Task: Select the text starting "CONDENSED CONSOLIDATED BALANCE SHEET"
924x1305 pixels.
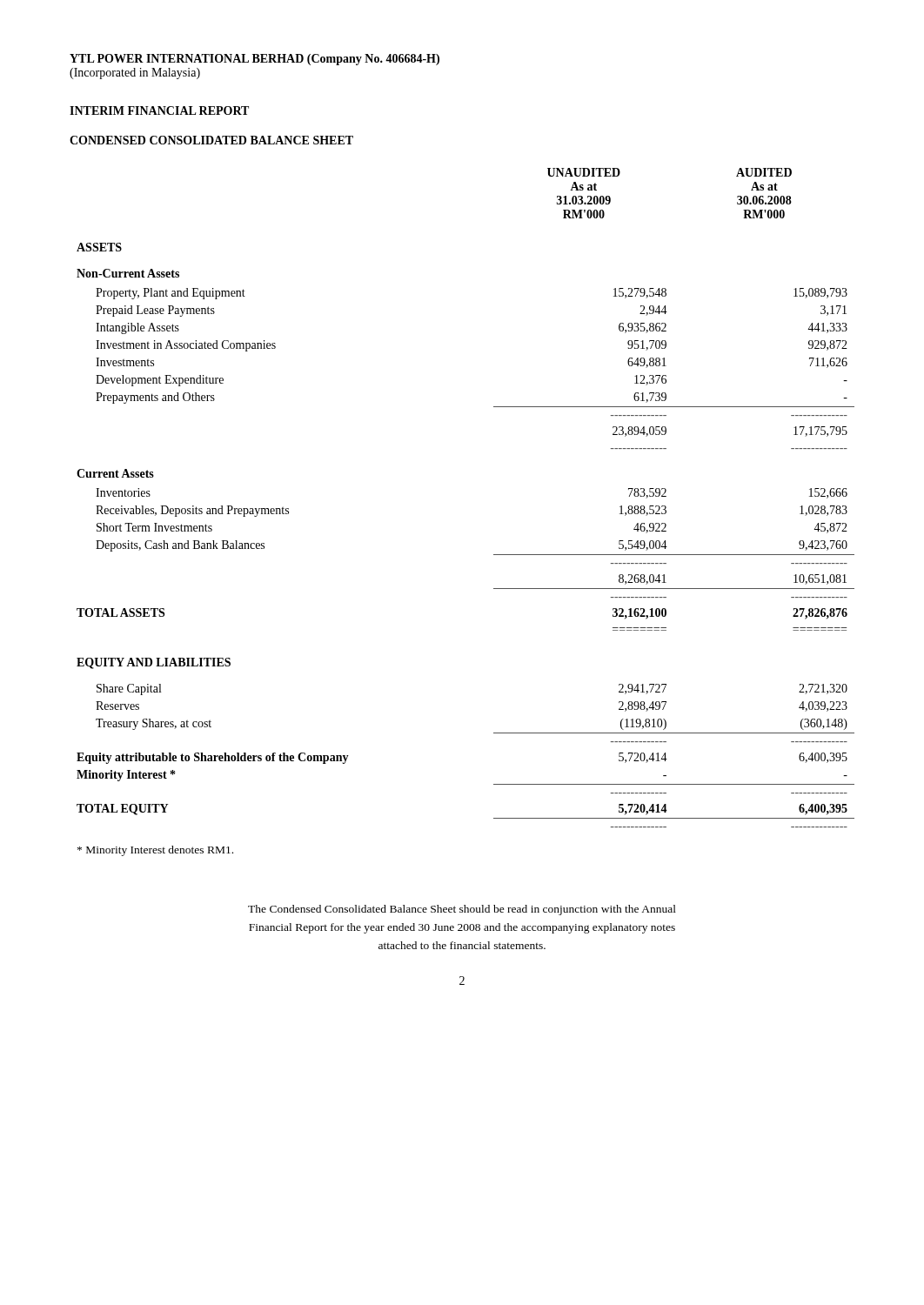Action: (211, 141)
